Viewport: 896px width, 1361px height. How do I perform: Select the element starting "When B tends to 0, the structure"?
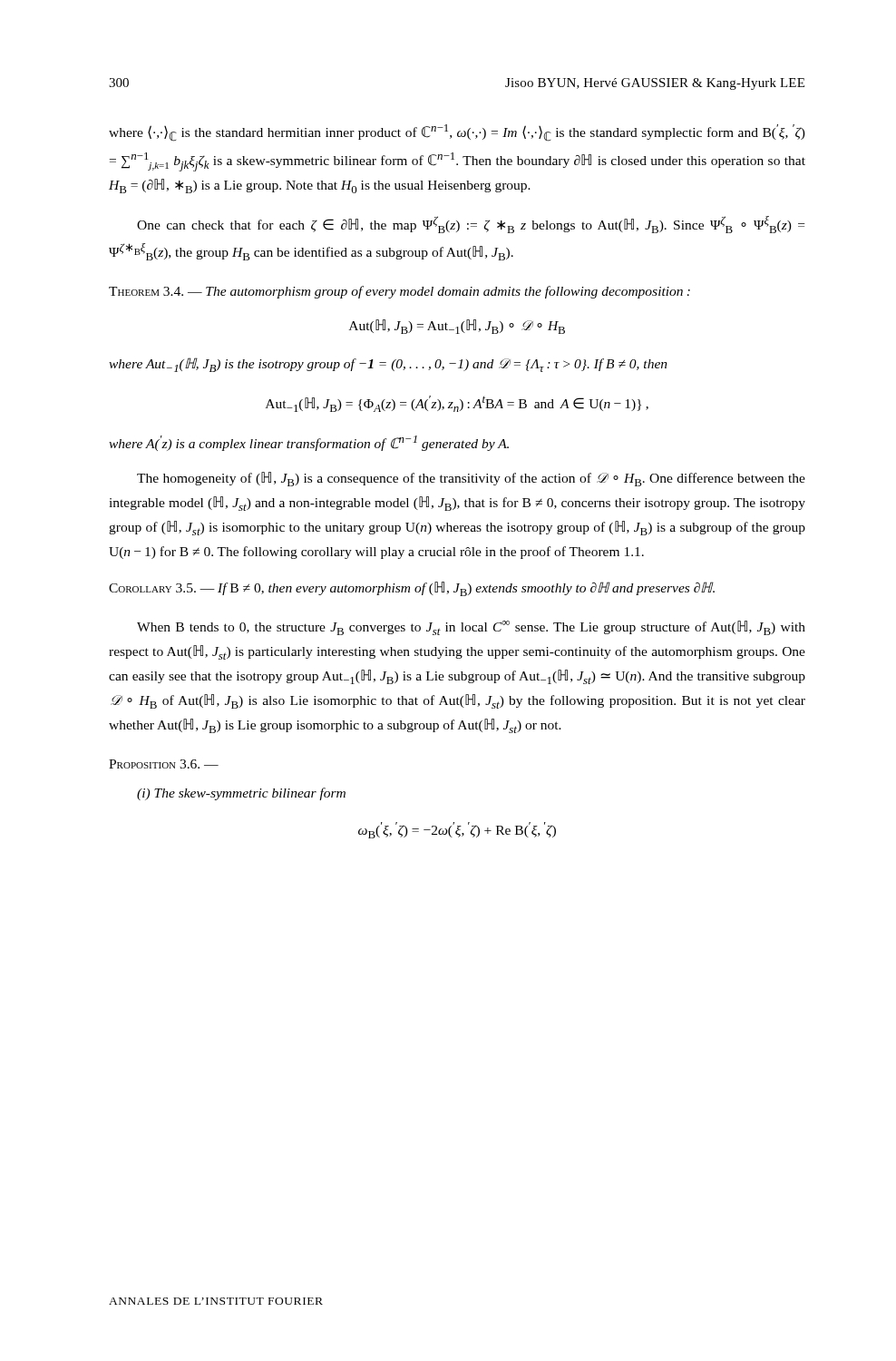point(457,675)
